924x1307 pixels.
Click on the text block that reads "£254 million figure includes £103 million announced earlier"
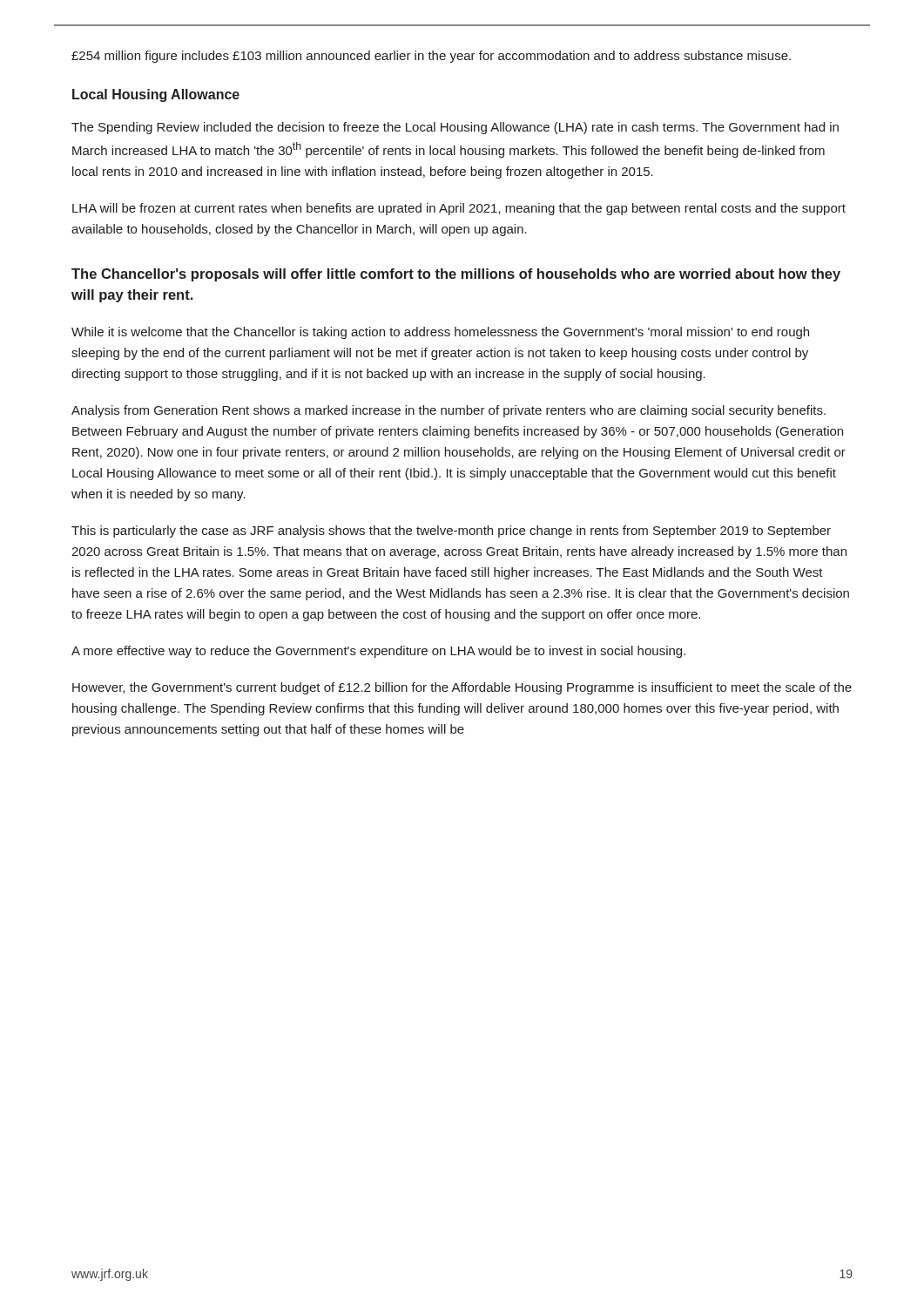coord(432,55)
